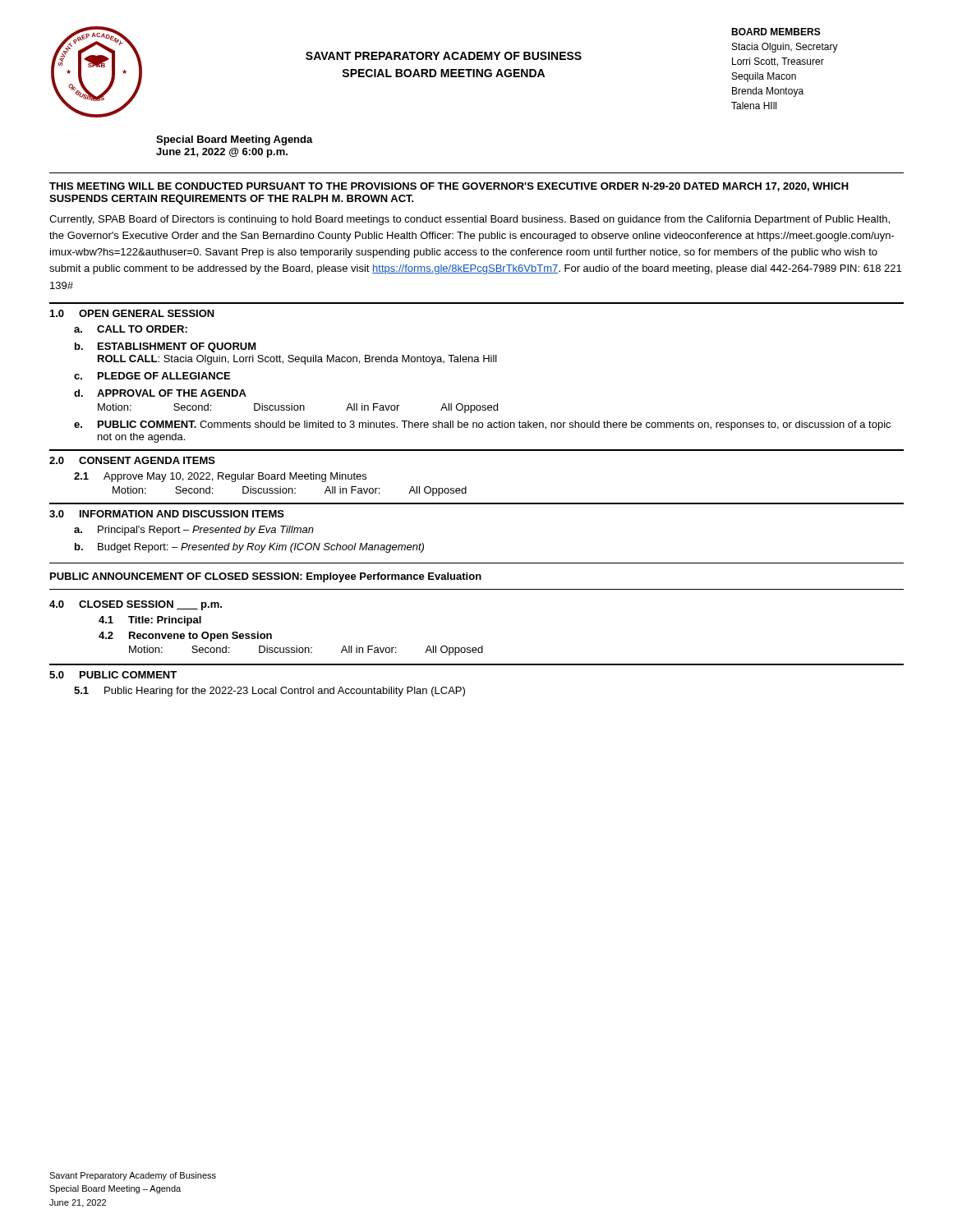Screen dimensions: 1232x953
Task: Select the passage starting "a. Principal's Report –"
Action: click(x=194, y=531)
